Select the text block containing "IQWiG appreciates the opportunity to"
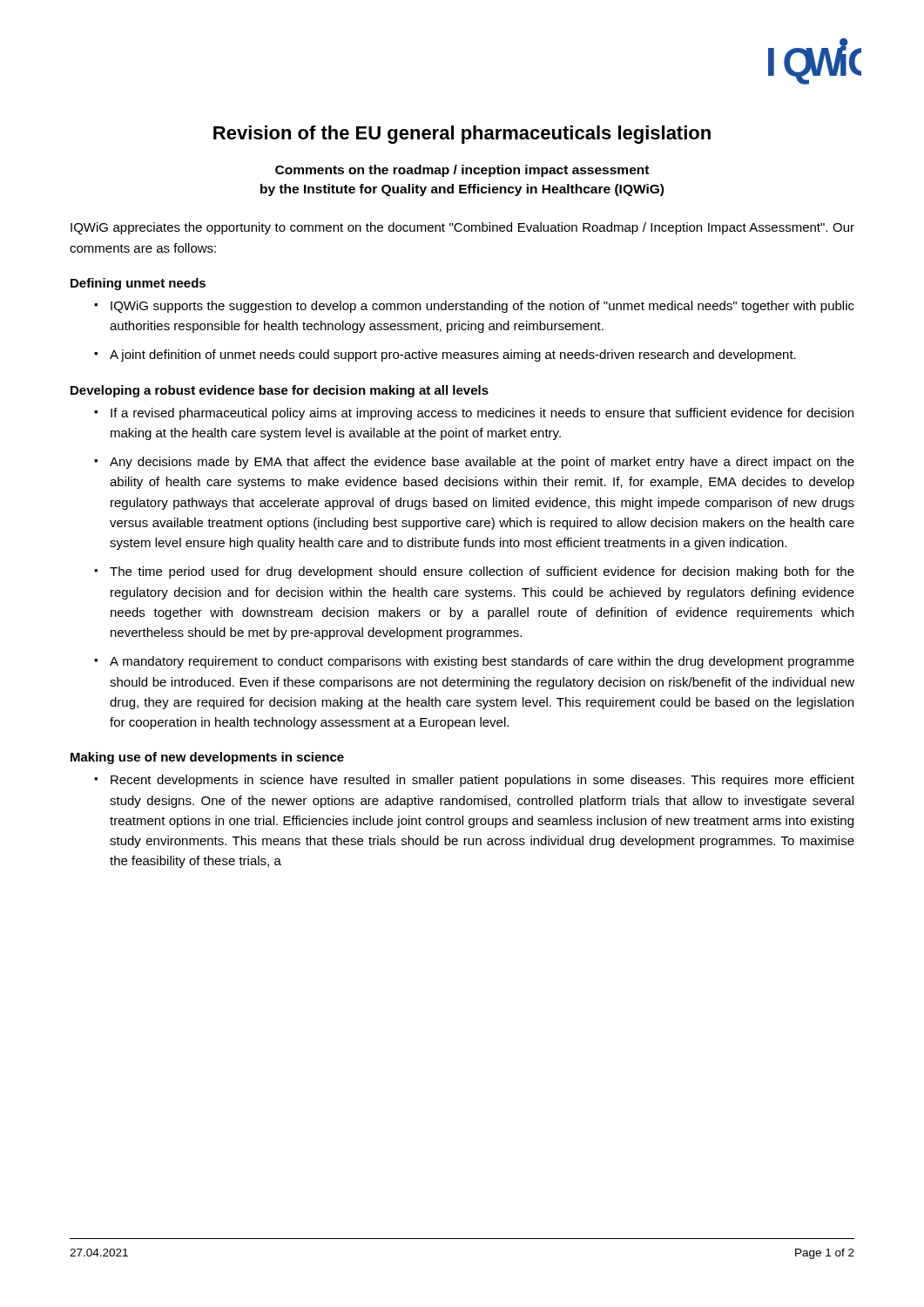The width and height of the screenshot is (924, 1307). point(462,237)
